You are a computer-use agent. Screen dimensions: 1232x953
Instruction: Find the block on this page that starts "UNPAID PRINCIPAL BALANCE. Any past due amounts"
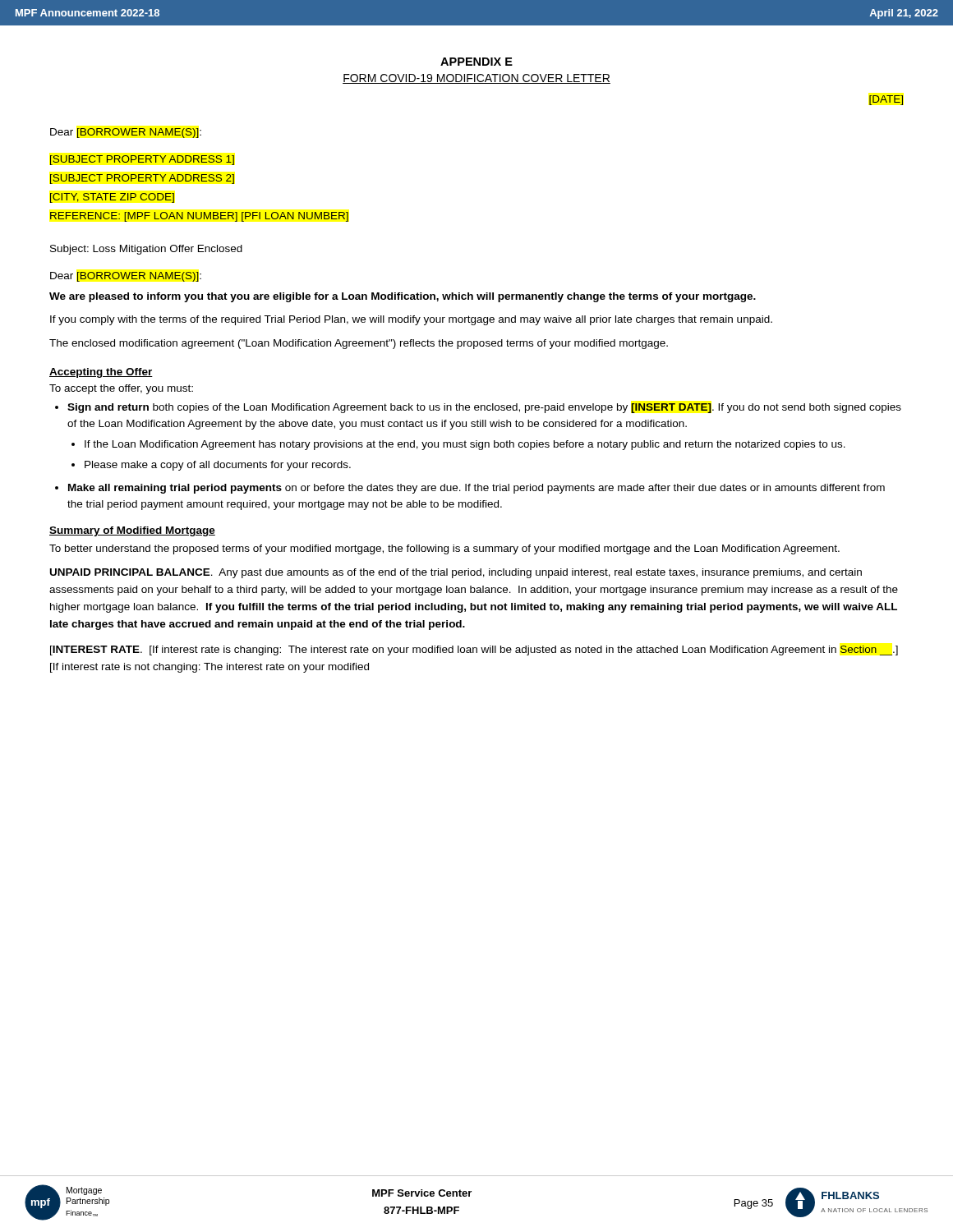coord(474,598)
